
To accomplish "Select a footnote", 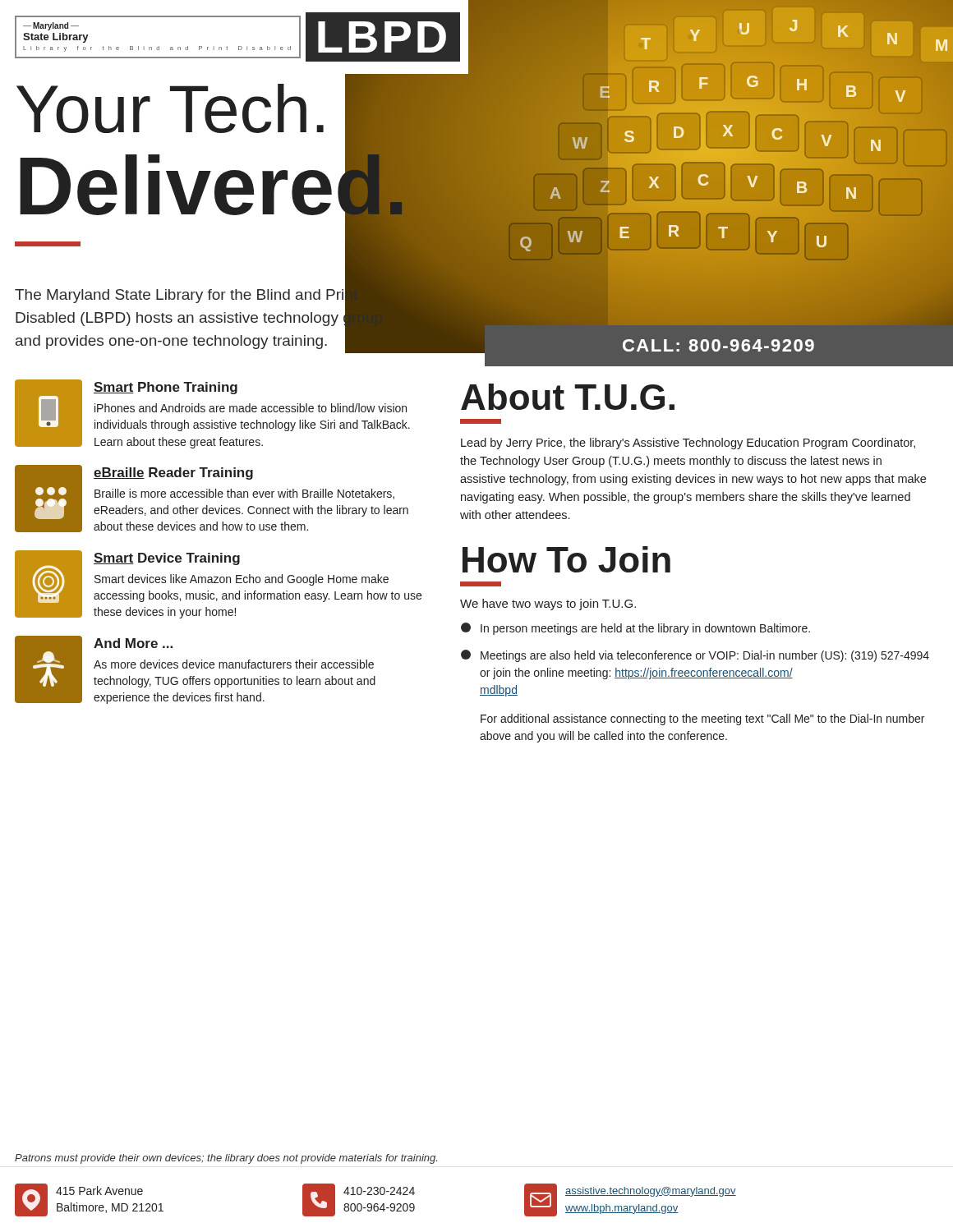I will click(227, 1158).
